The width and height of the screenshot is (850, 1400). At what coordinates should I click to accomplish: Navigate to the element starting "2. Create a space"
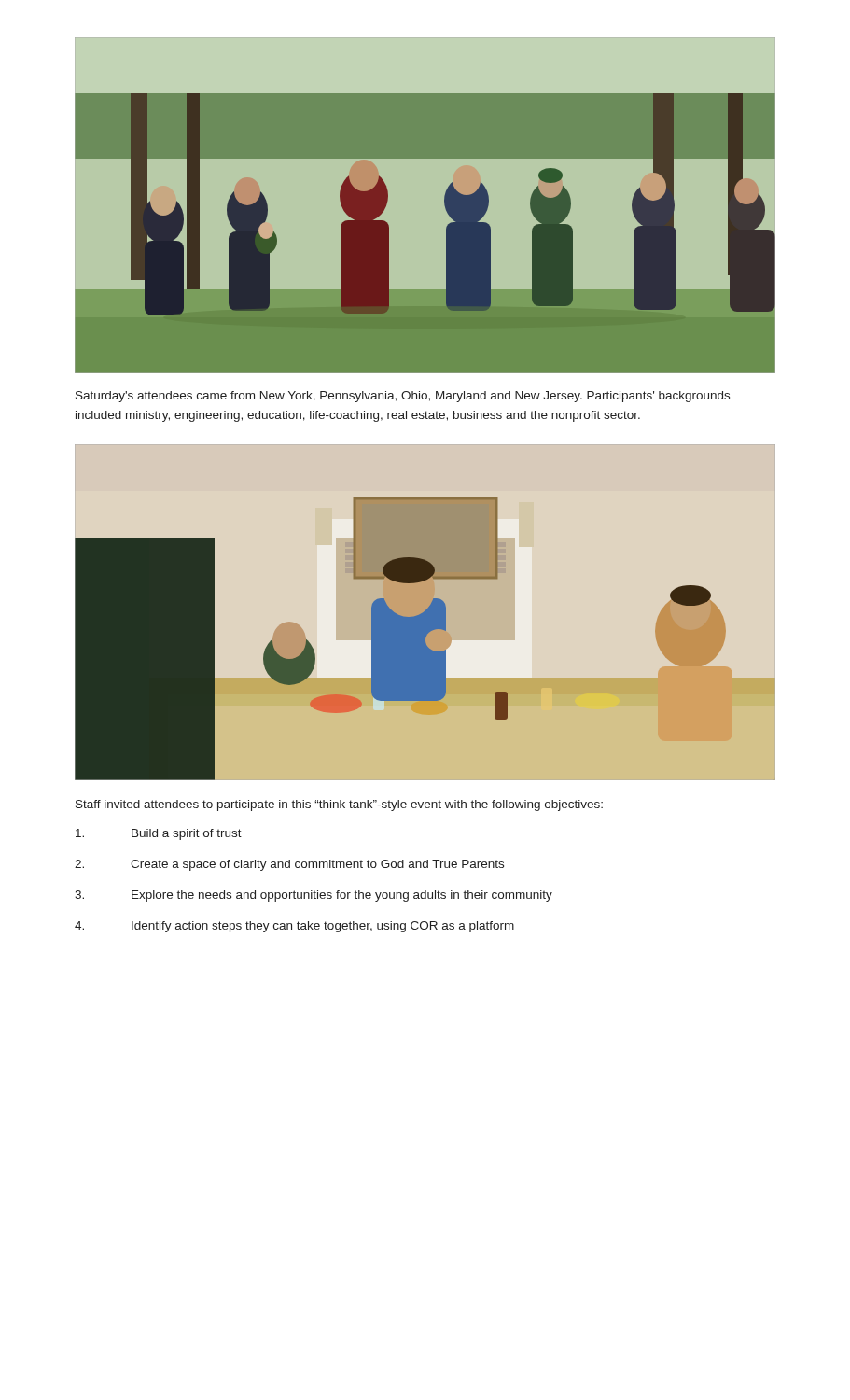click(x=425, y=864)
